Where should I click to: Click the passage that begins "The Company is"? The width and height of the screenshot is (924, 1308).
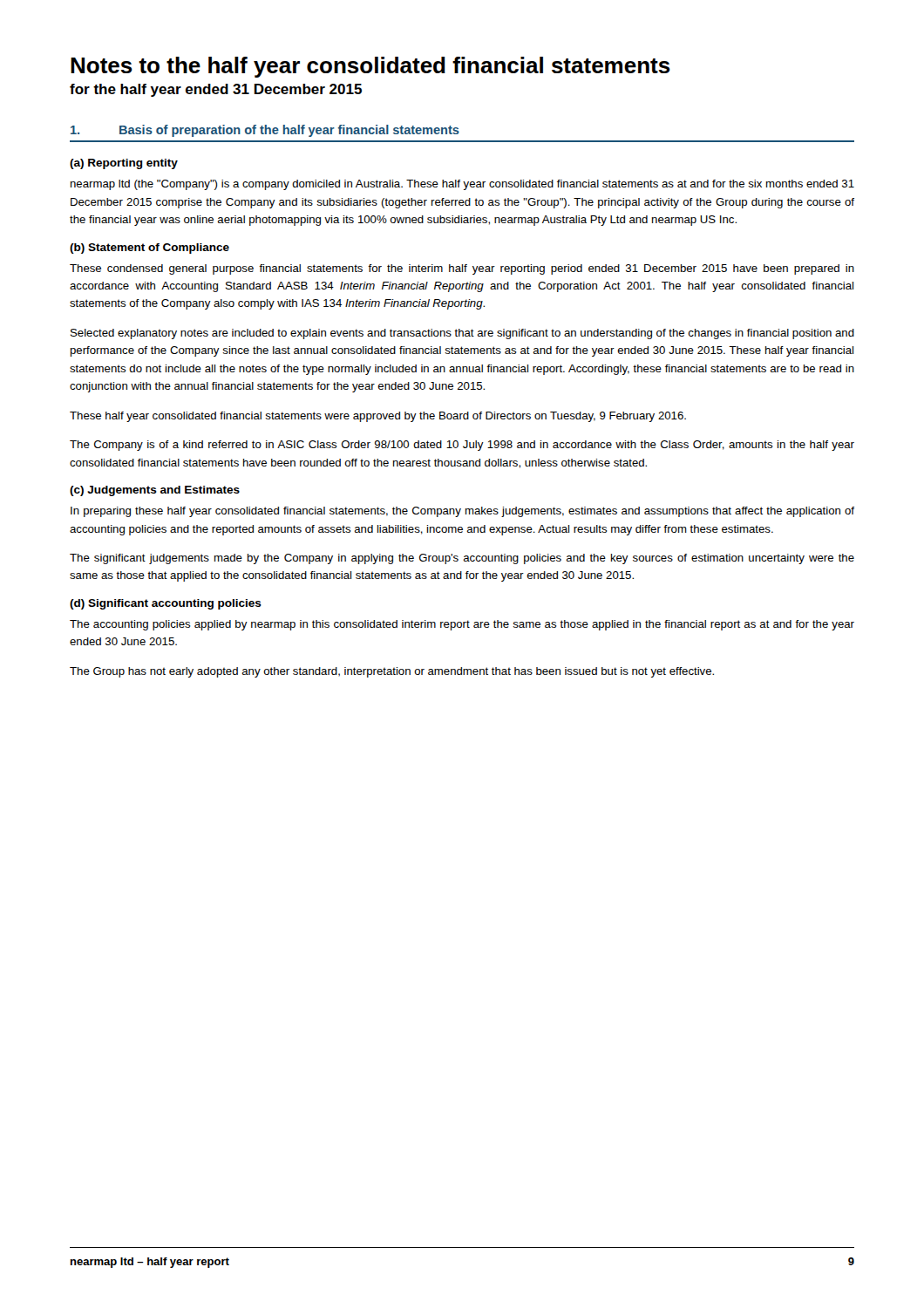tap(462, 454)
